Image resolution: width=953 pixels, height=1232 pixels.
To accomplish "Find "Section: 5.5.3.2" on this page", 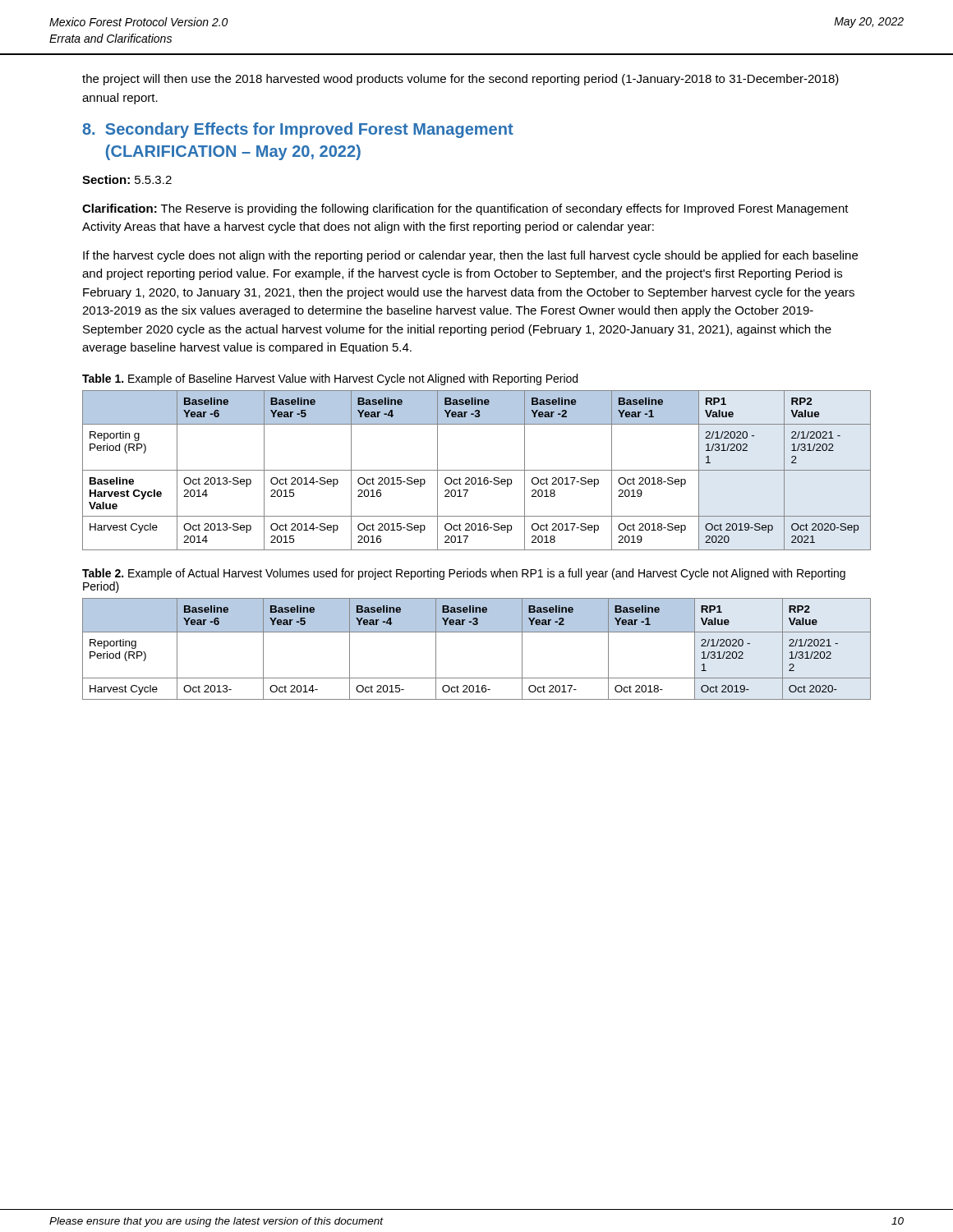I will click(x=127, y=179).
